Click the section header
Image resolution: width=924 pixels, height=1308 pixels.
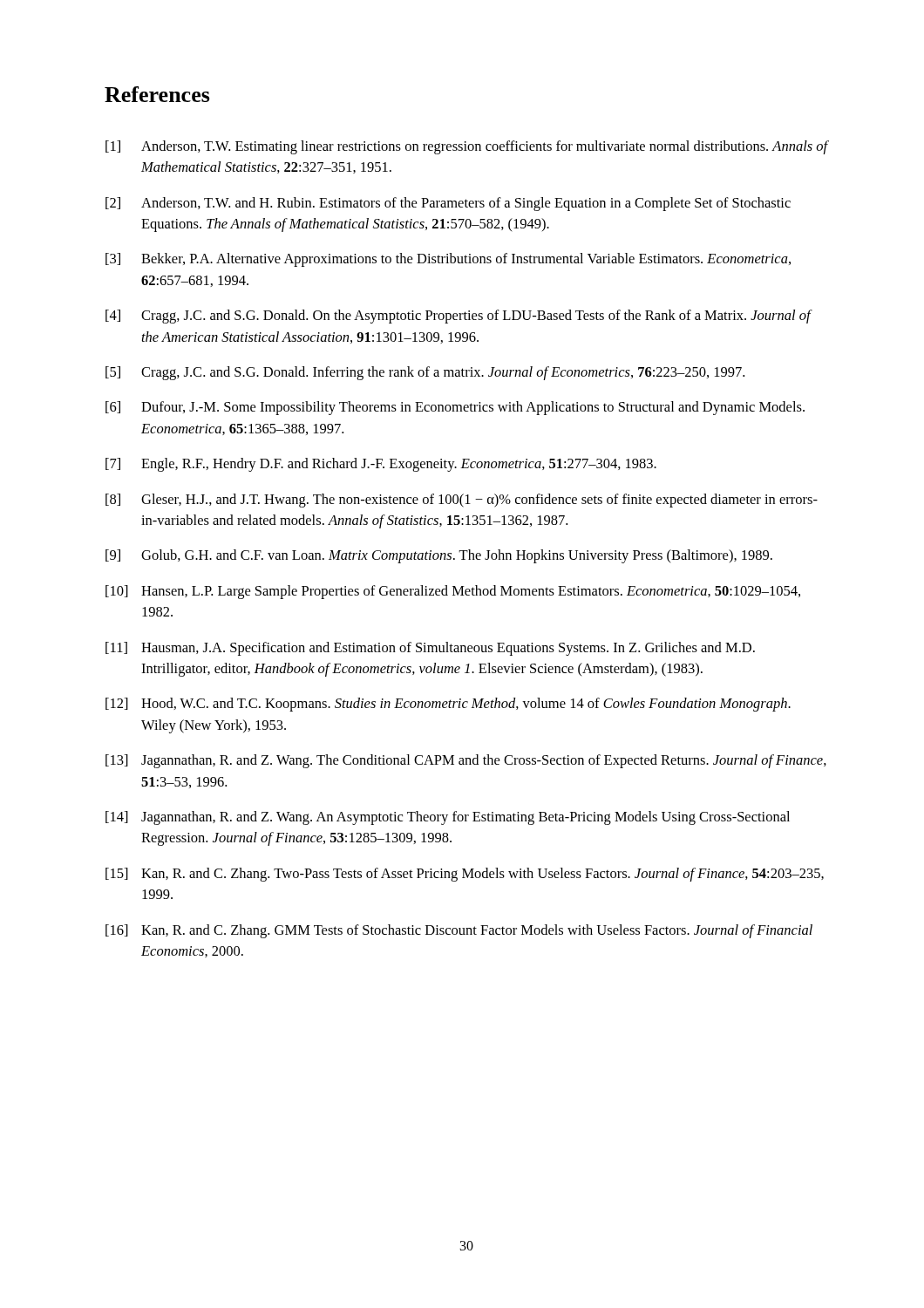[157, 95]
